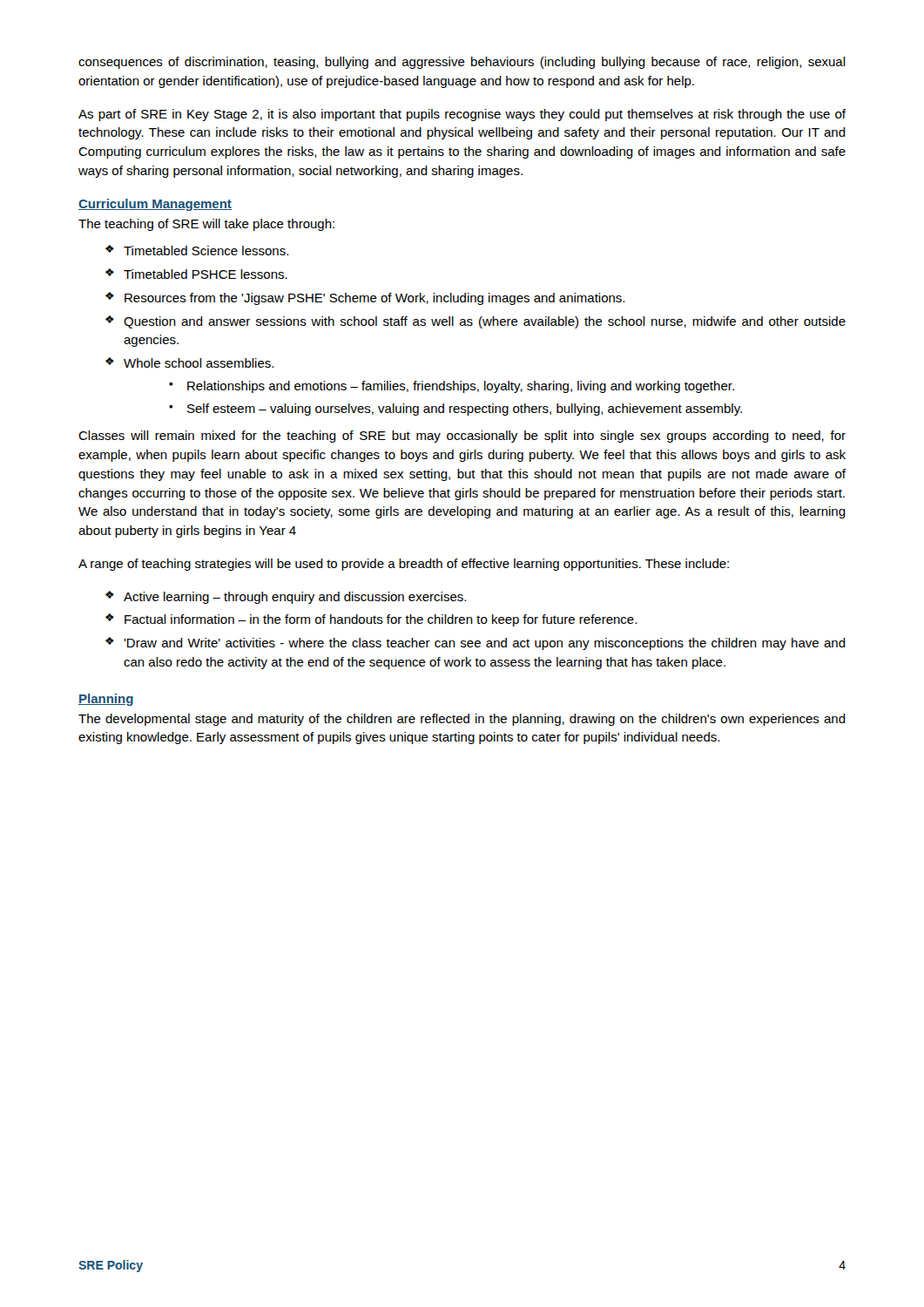Find the block starting "The developmental stage"
The width and height of the screenshot is (924, 1307).
[462, 727]
